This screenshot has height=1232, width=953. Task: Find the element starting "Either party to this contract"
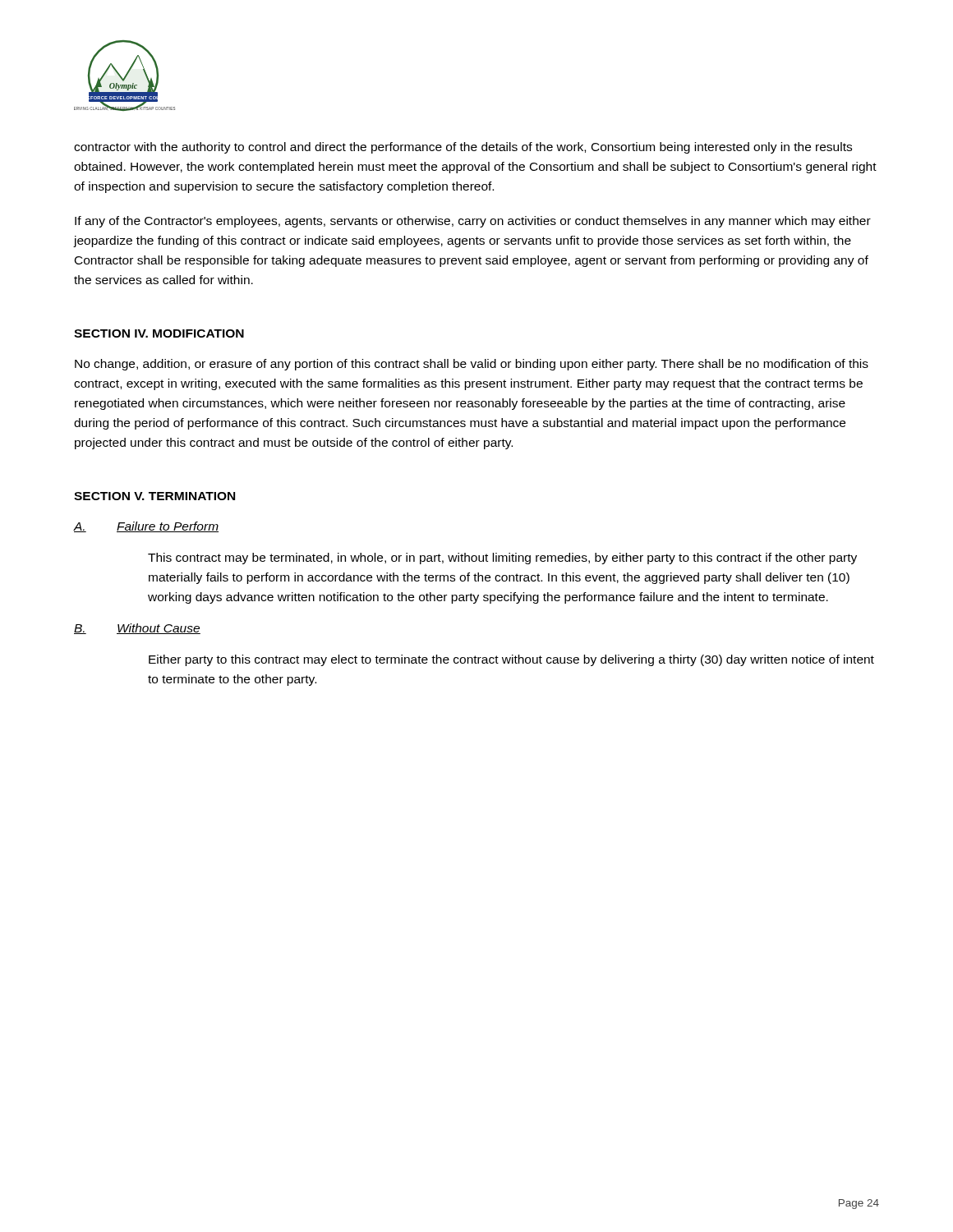pyautogui.click(x=511, y=669)
